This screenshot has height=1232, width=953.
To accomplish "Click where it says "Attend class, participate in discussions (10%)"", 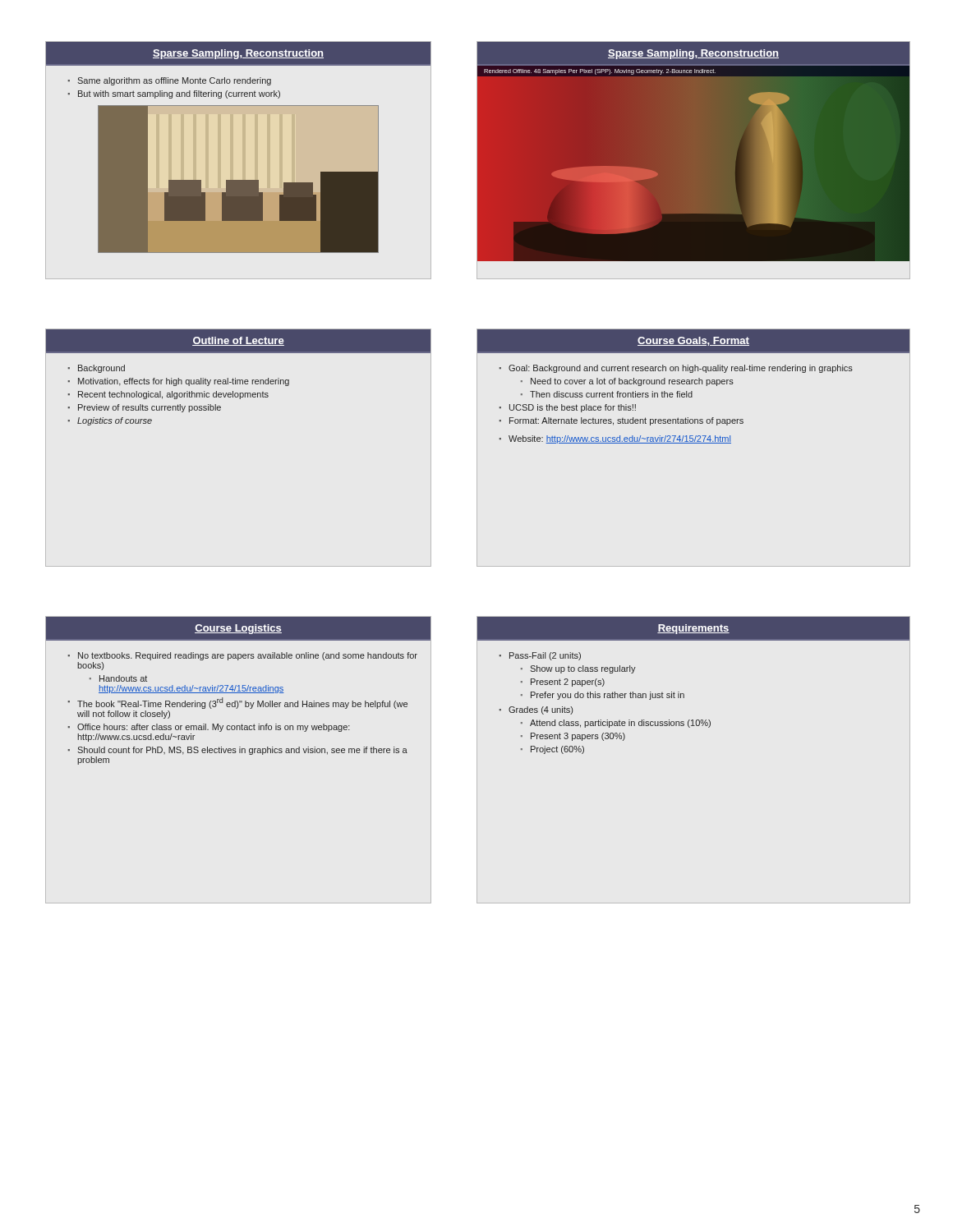I will click(621, 723).
